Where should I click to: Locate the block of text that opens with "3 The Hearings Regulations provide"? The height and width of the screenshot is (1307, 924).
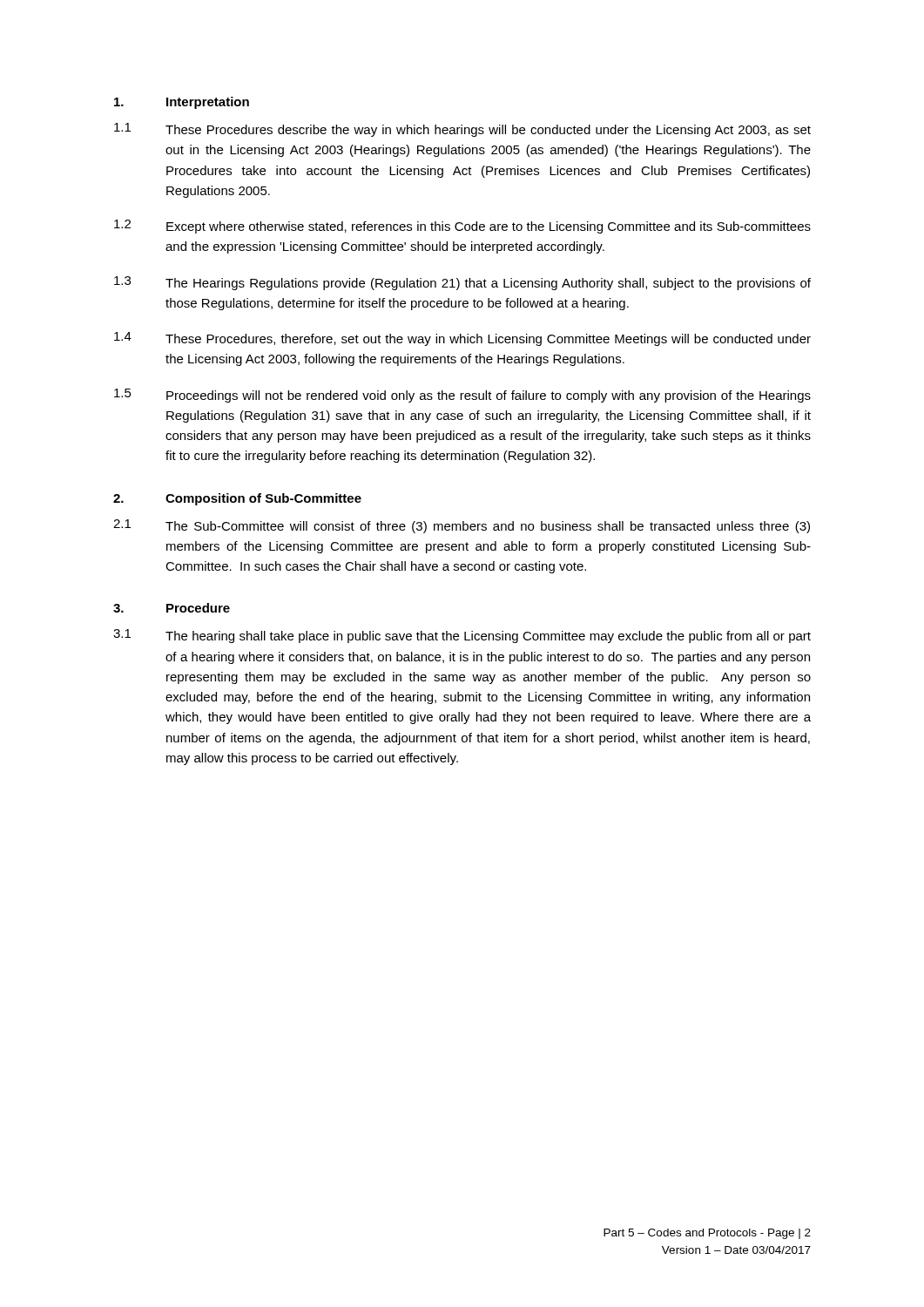(x=462, y=293)
